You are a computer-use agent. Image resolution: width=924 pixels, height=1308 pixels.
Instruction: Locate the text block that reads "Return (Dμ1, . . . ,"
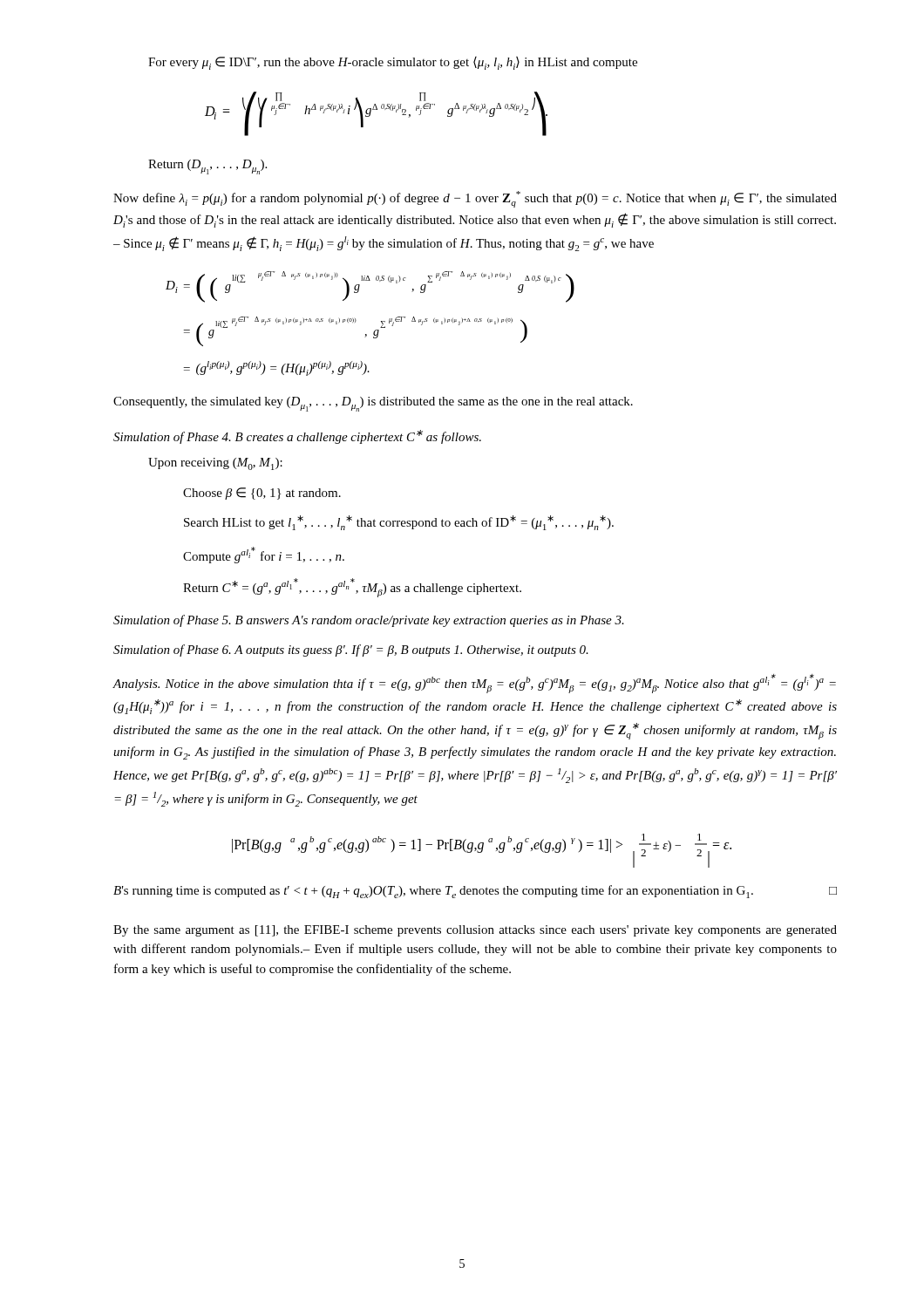[208, 167]
